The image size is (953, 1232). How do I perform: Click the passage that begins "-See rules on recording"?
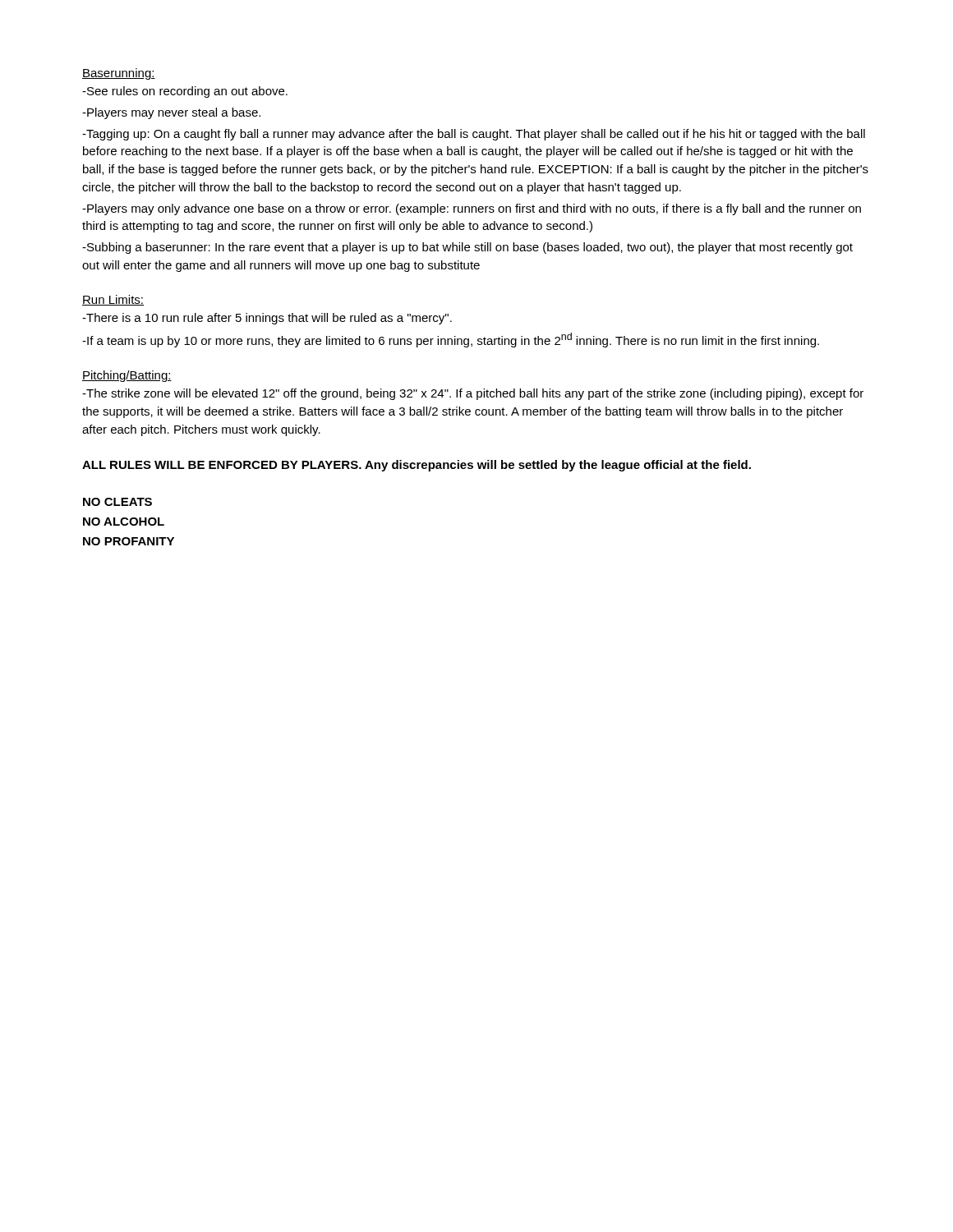(x=185, y=91)
